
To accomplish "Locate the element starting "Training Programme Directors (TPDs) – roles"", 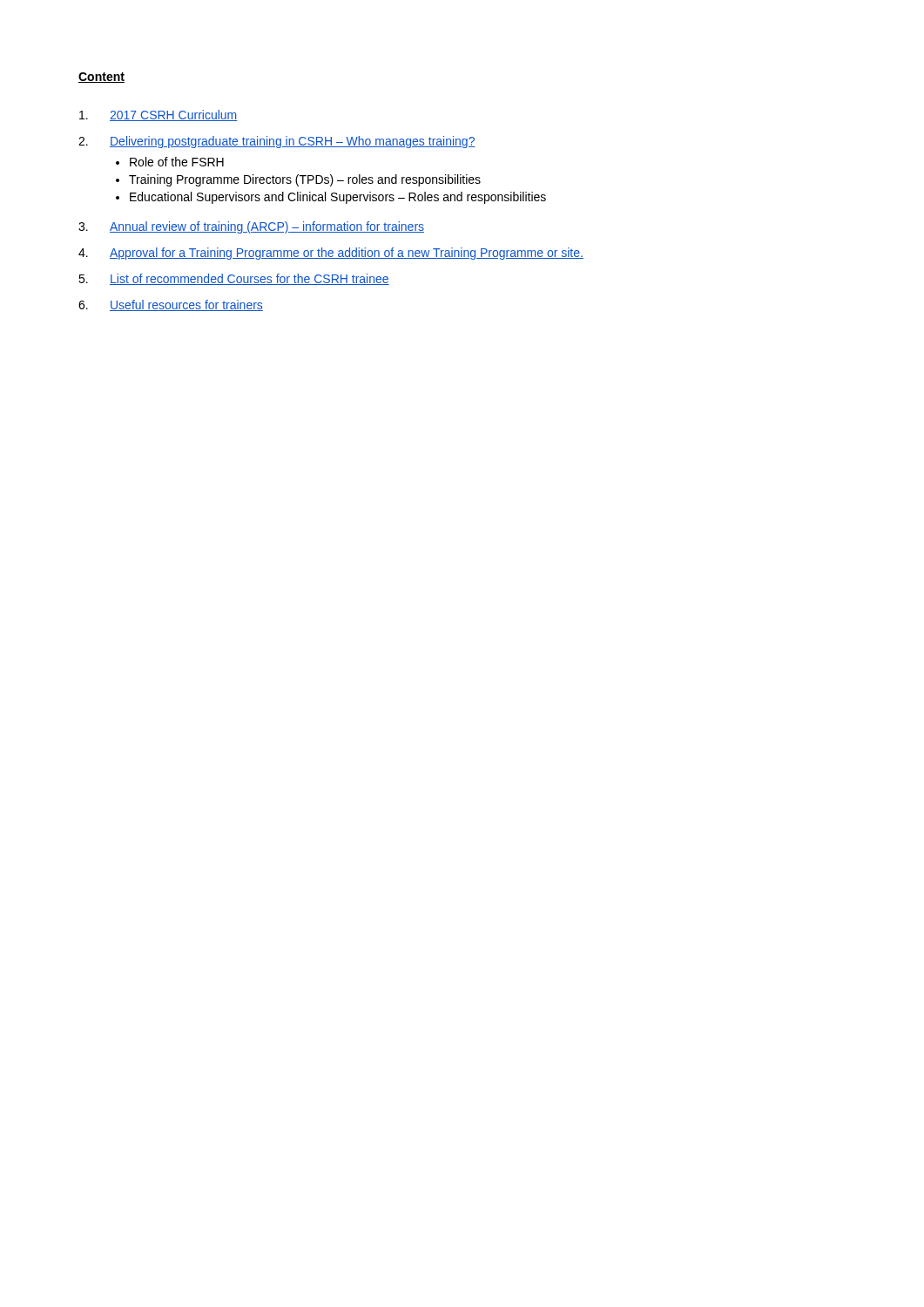I will 305,180.
